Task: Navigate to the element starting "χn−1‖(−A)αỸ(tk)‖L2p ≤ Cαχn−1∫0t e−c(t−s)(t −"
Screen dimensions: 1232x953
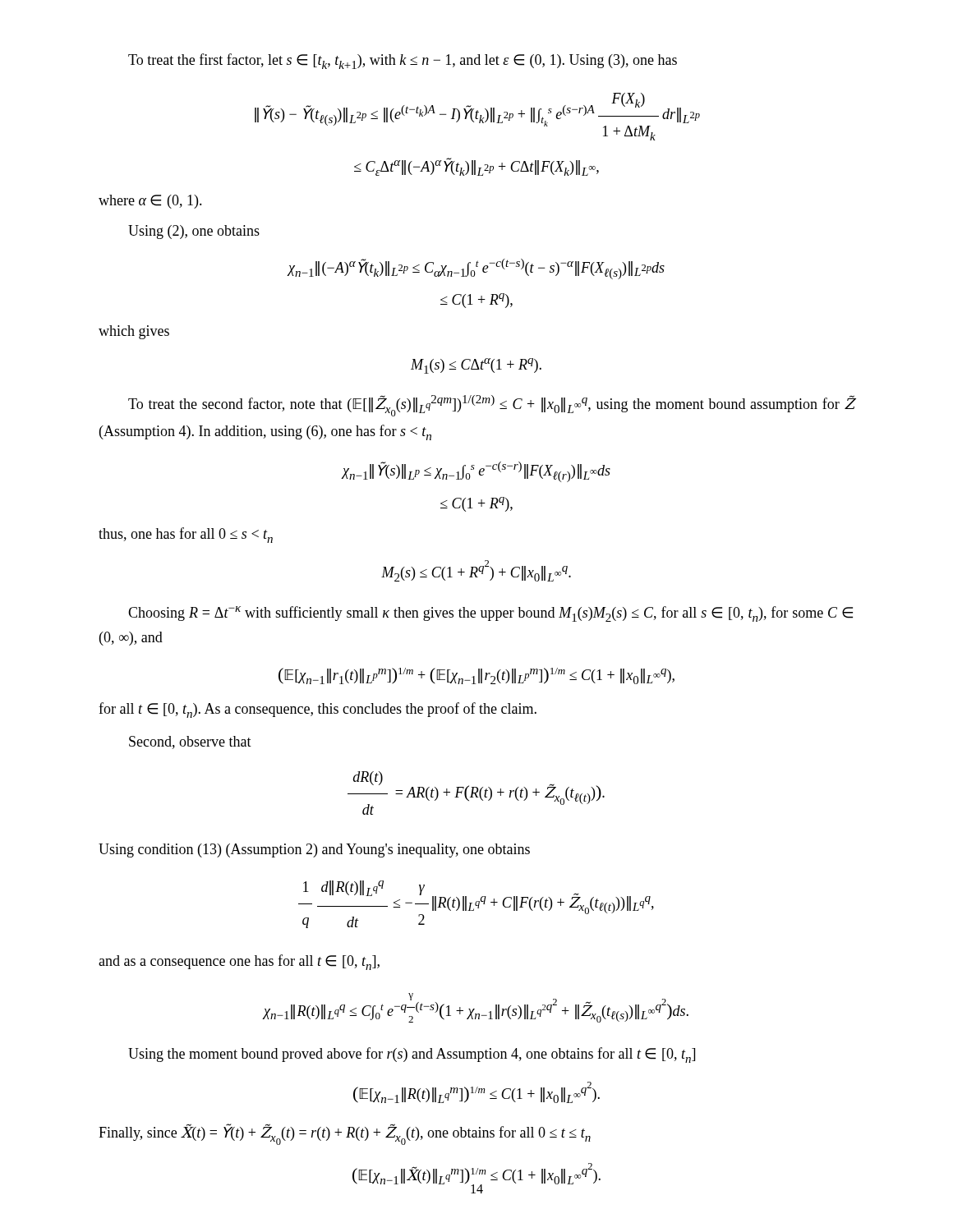Action: 476,282
